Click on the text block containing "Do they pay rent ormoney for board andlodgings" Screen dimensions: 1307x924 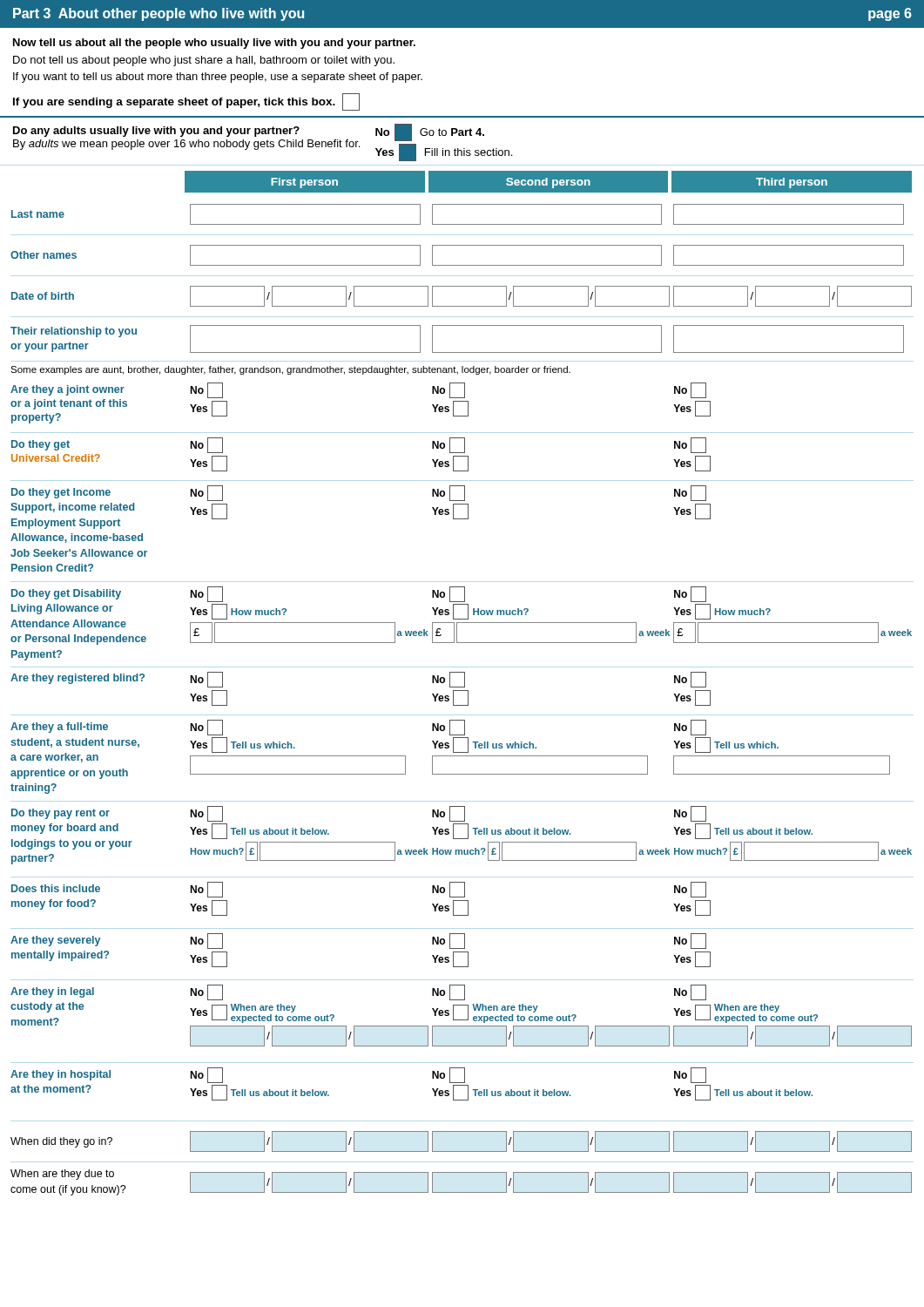coord(461,836)
